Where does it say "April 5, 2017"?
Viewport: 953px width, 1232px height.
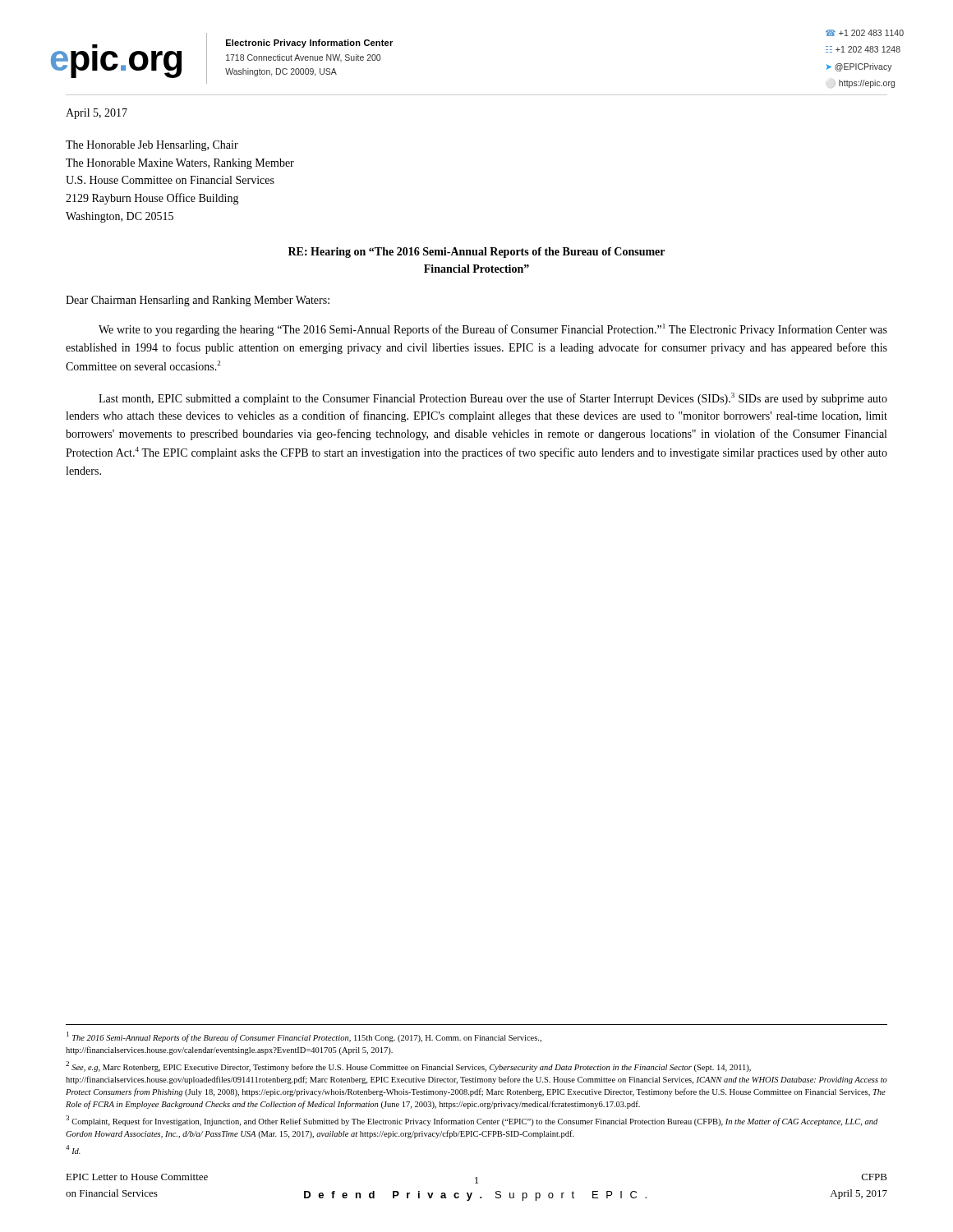[97, 113]
